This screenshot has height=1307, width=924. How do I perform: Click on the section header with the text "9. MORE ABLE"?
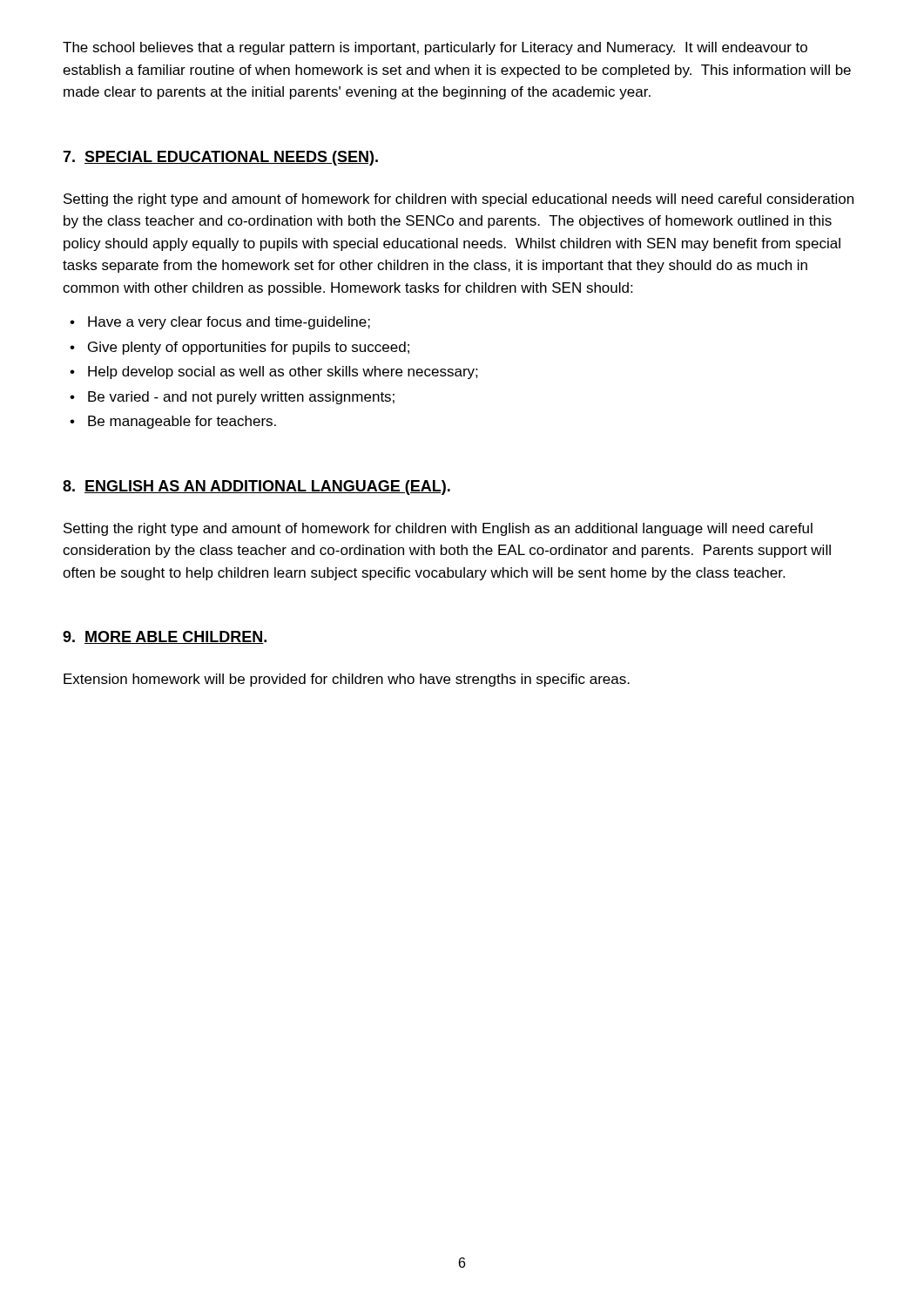165,637
